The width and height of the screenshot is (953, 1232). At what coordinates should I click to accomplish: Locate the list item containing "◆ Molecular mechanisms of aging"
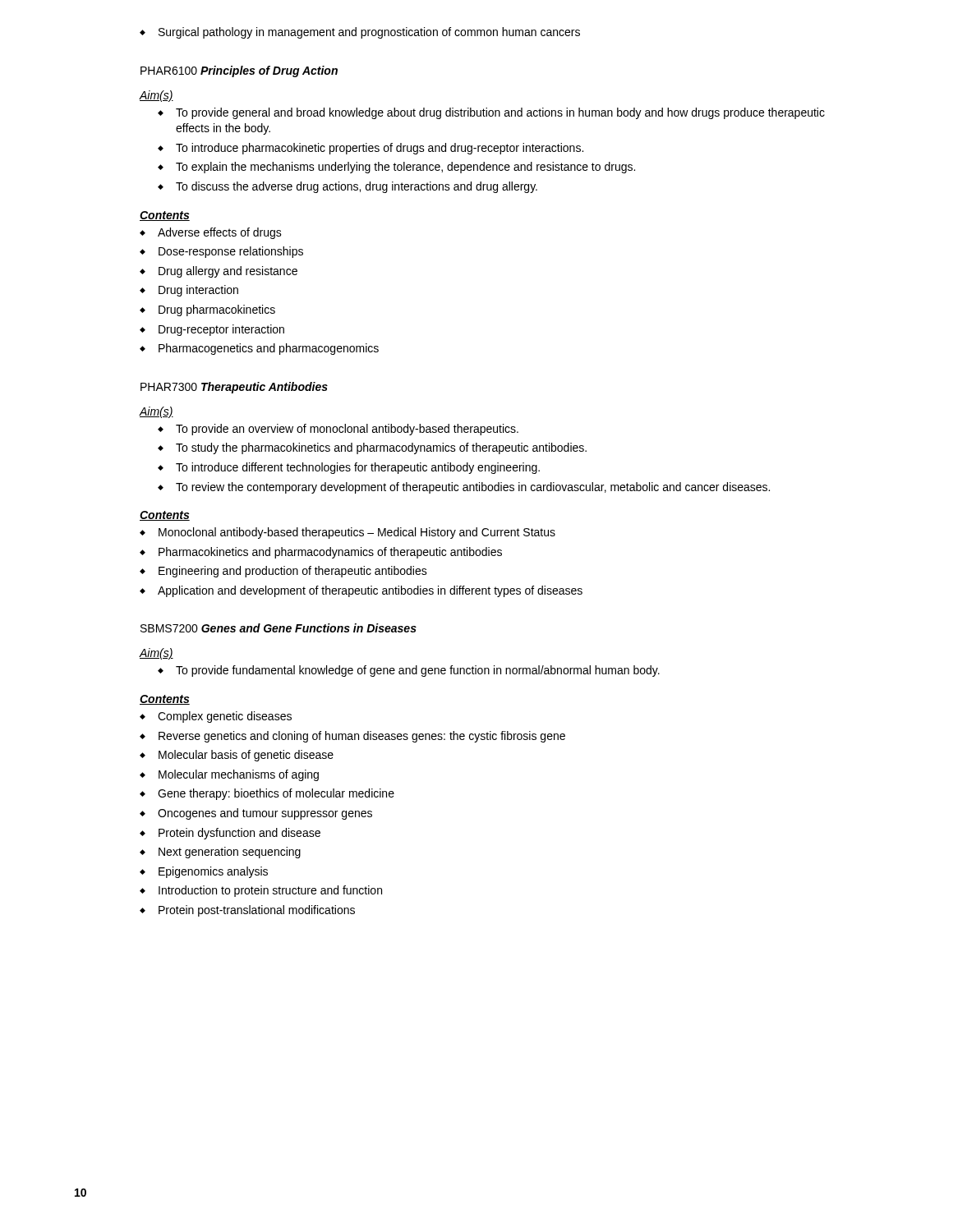[229, 775]
